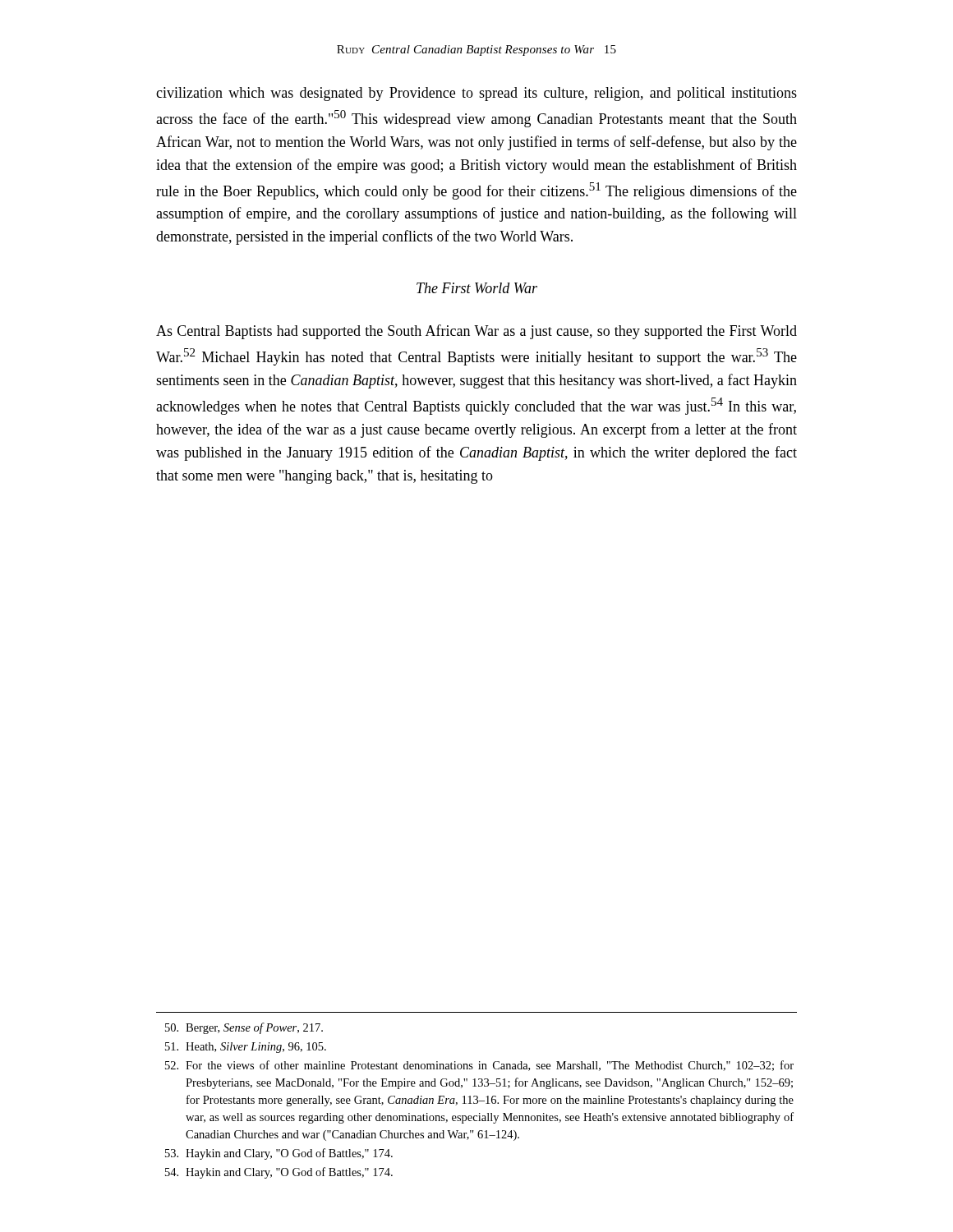The width and height of the screenshot is (953, 1232).
Task: Find the text block that says "civilization which was designated by Providence"
Action: [x=476, y=165]
